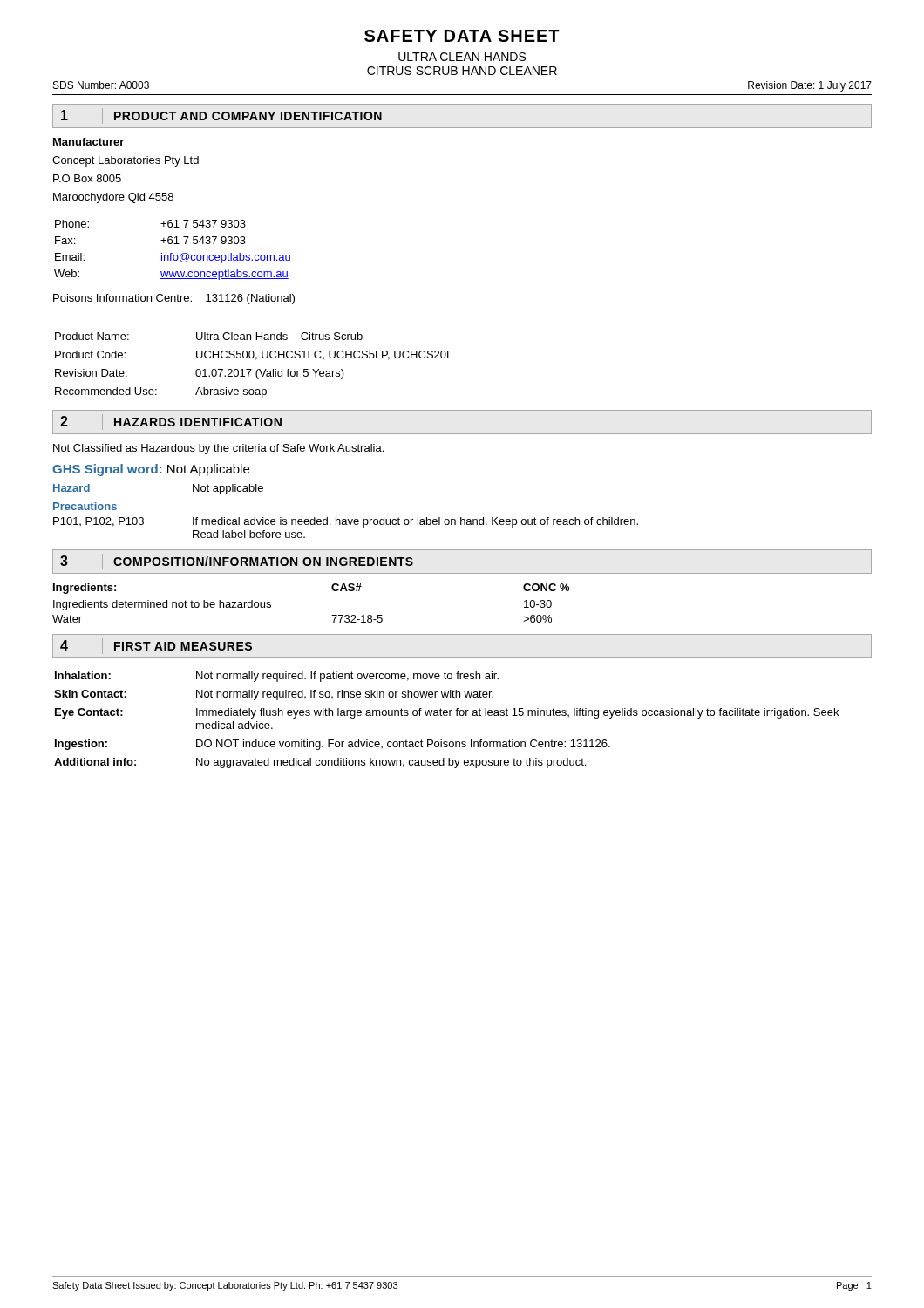Viewport: 924px width, 1308px height.
Task: Point to the passage starting "Not Classified as Hazardous by the"
Action: [218, 448]
